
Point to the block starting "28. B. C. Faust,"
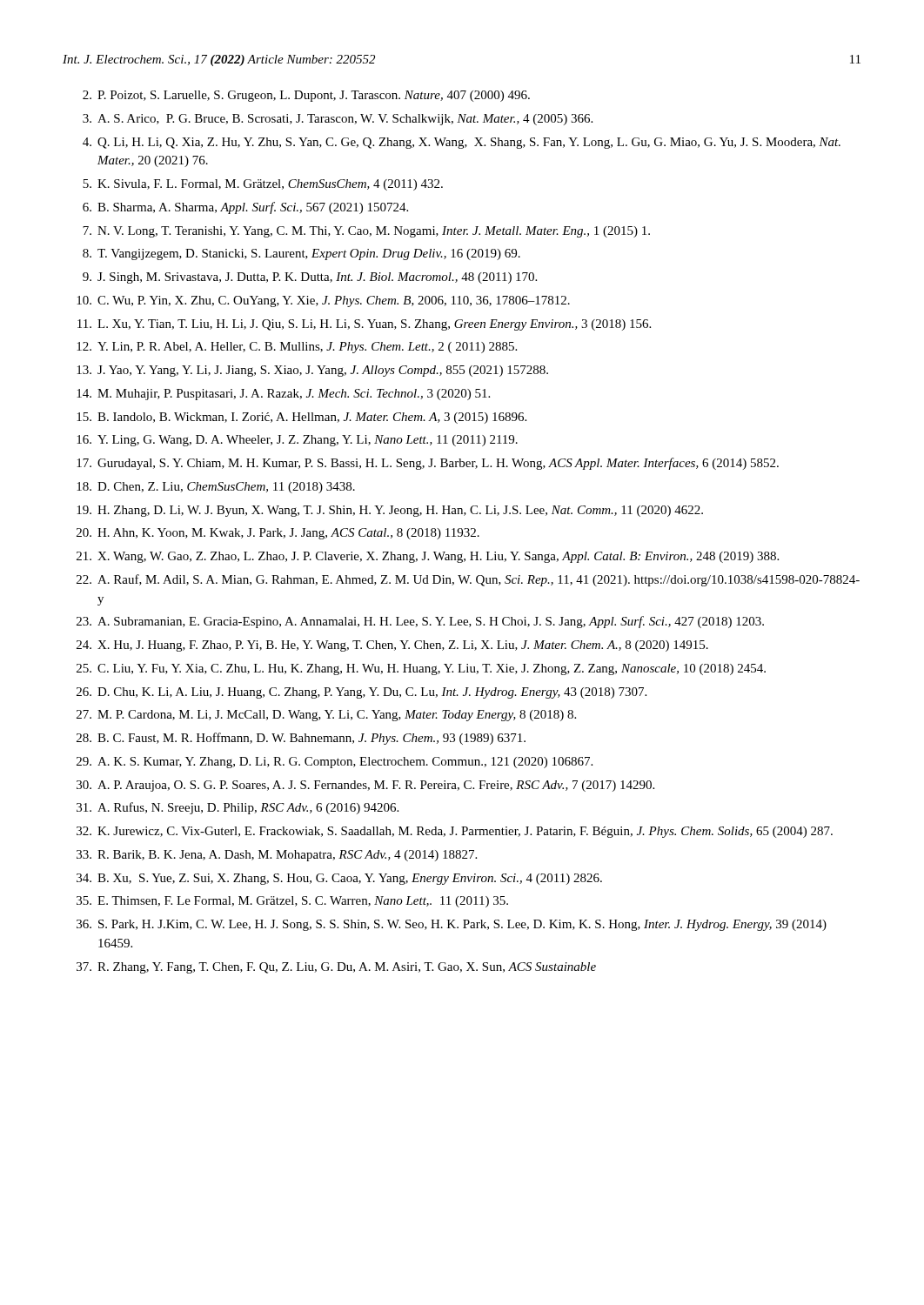pyautogui.click(x=462, y=739)
